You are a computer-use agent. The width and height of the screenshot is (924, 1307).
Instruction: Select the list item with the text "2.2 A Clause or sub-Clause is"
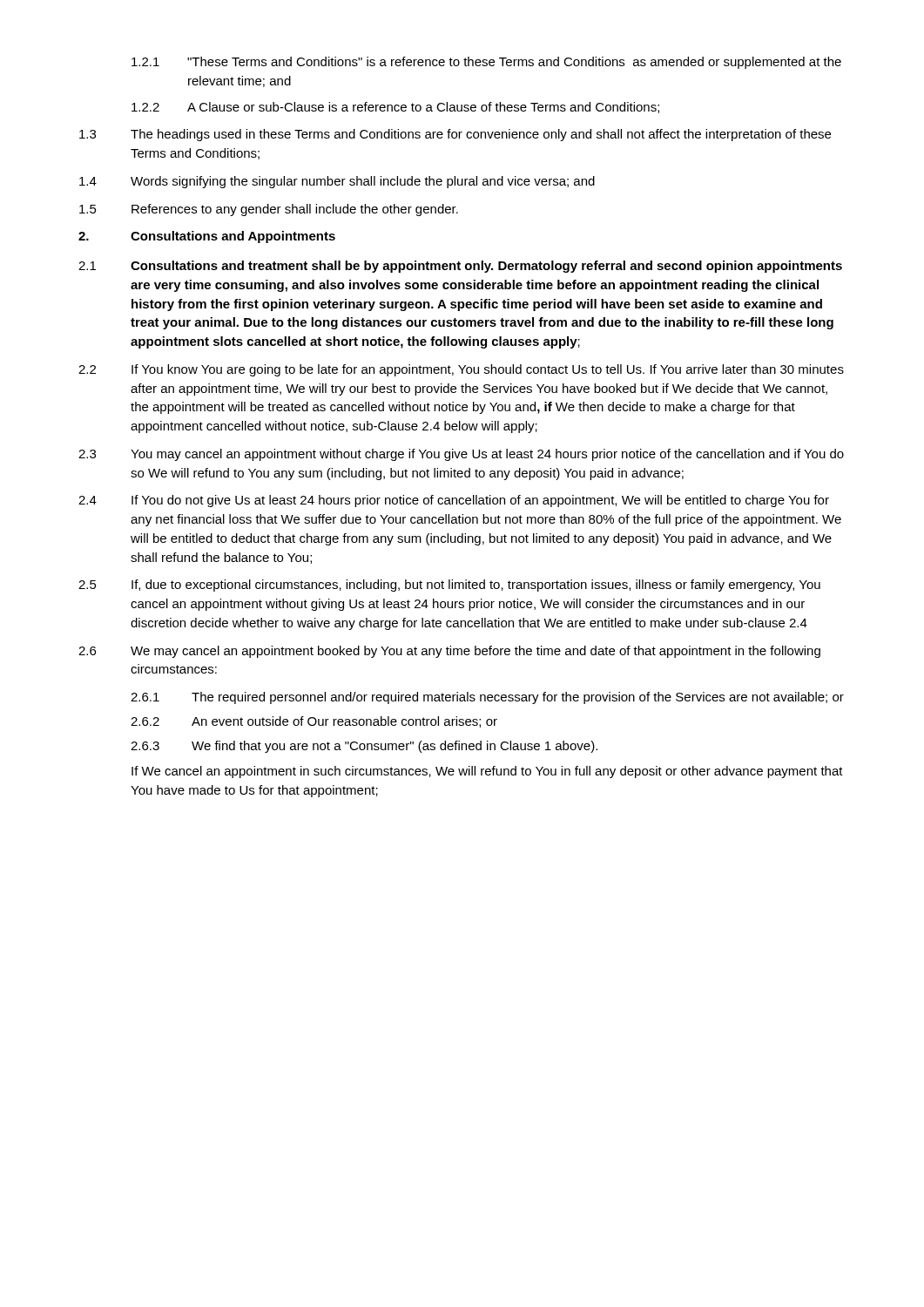(x=488, y=107)
